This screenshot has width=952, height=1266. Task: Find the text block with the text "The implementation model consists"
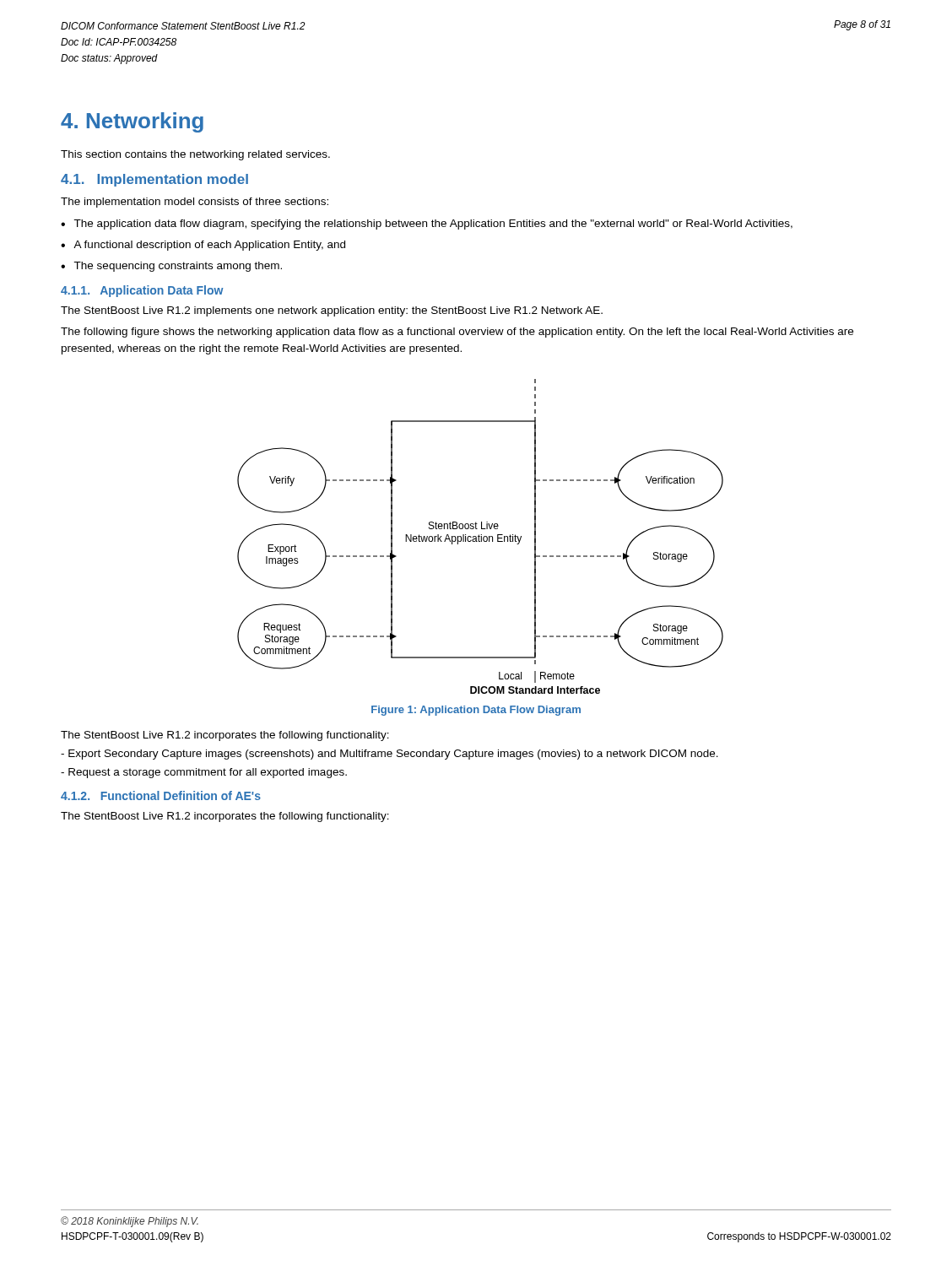[195, 202]
